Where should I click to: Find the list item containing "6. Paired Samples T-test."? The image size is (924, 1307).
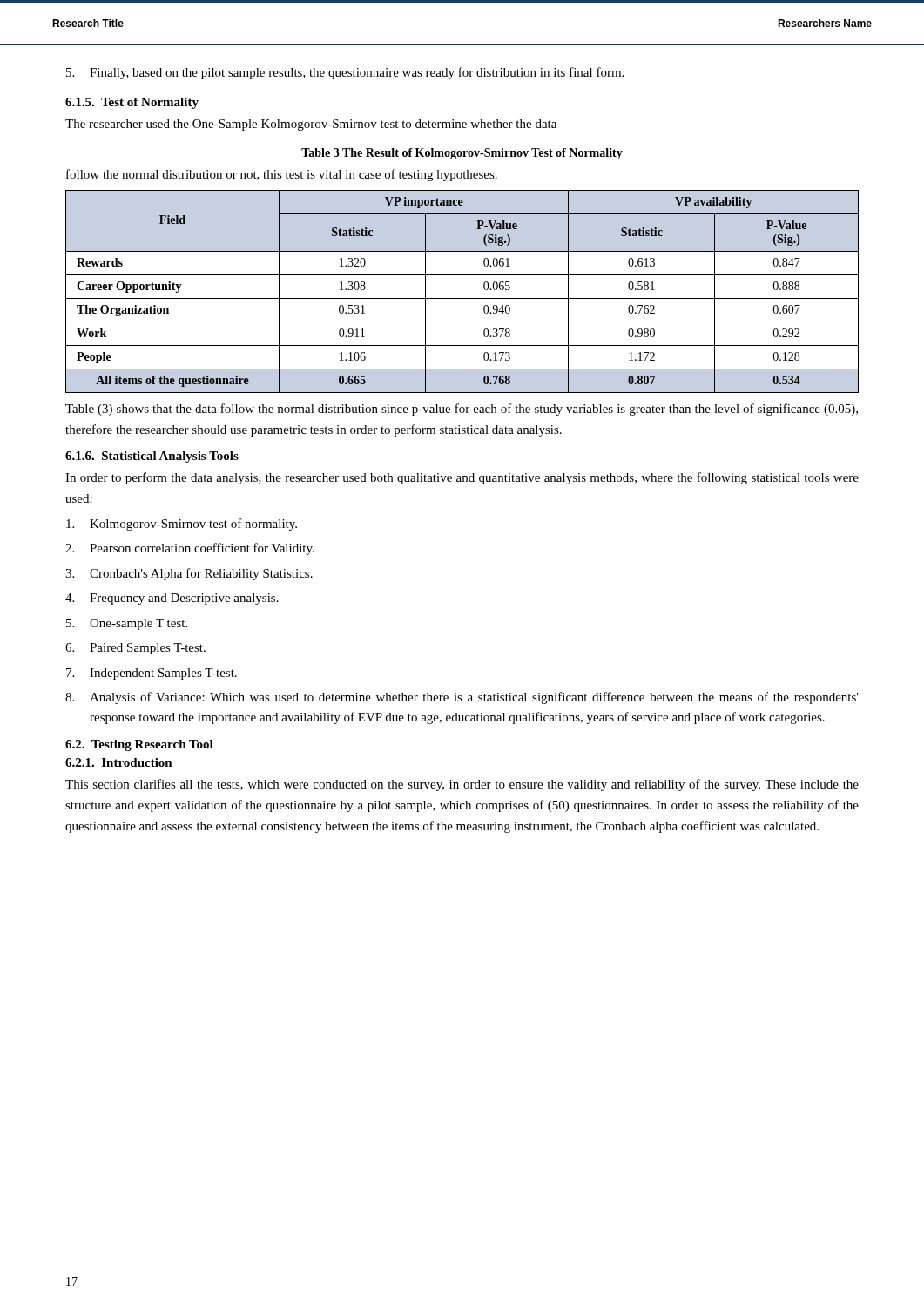[x=135, y=649]
